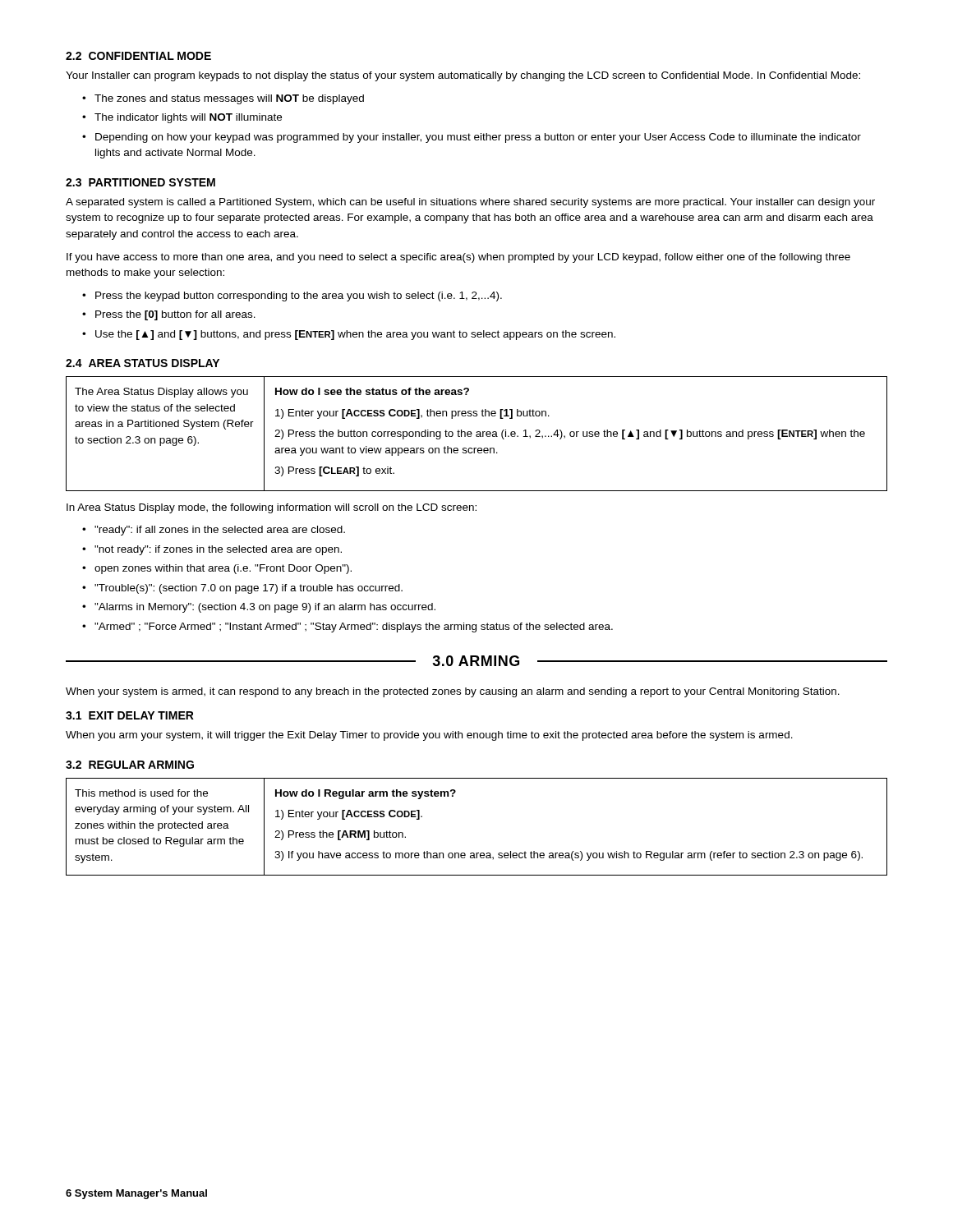The width and height of the screenshot is (953, 1232).
Task: Click the passage that begins ""Alarms in Memory": (section 4.3"
Action: (x=265, y=607)
